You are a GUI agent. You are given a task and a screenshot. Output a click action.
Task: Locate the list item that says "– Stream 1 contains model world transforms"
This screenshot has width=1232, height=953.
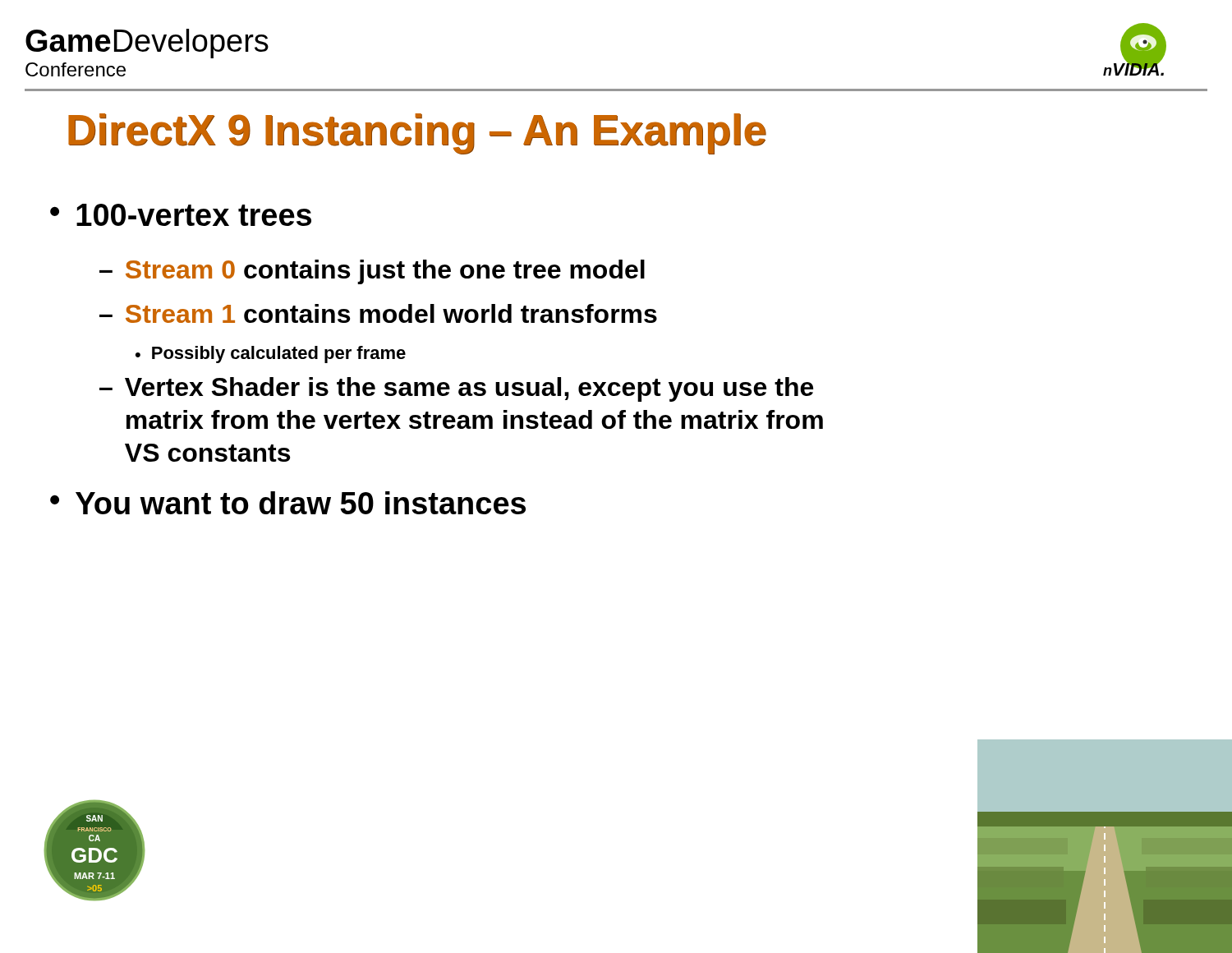click(378, 313)
